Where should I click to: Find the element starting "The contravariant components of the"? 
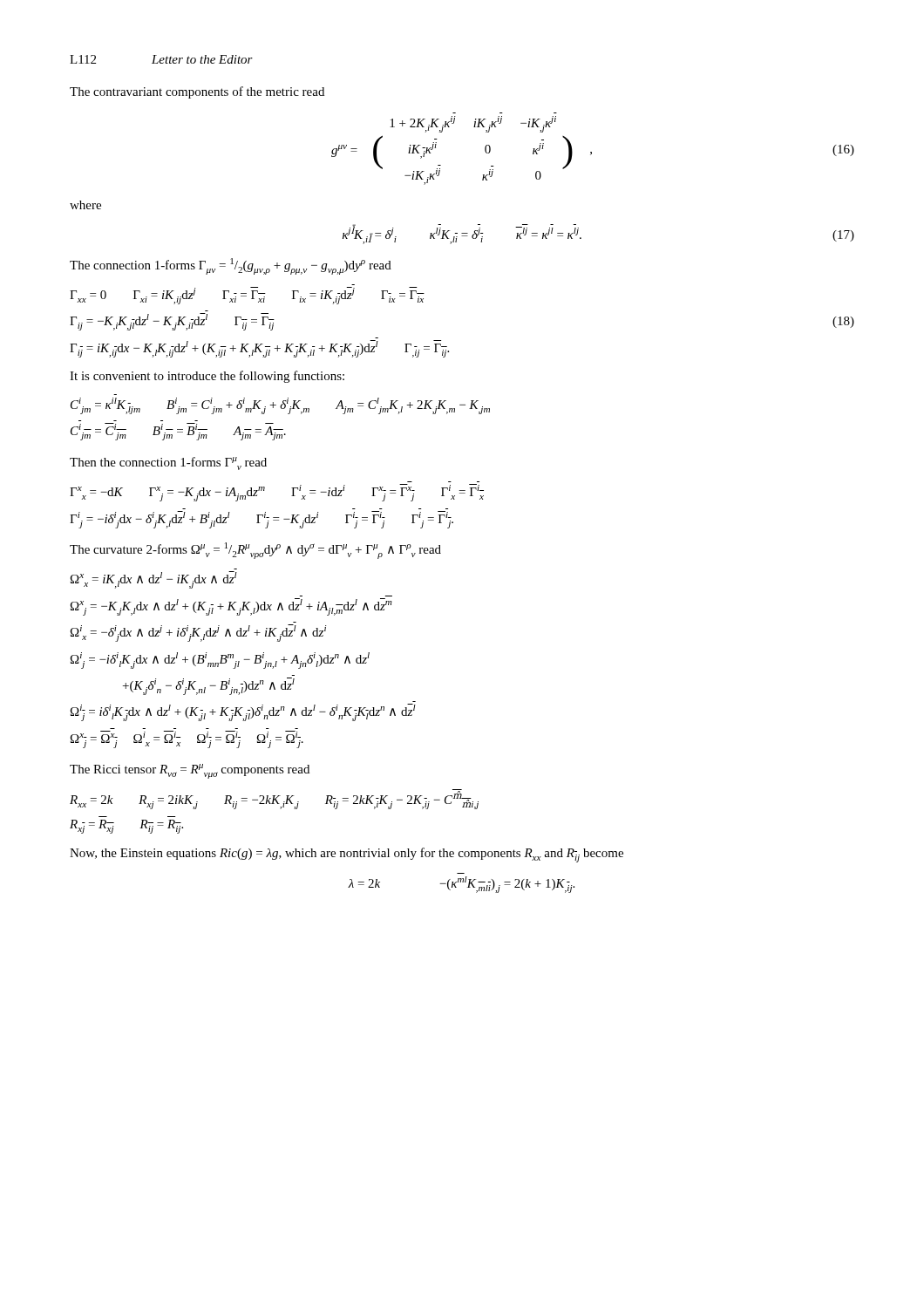tap(197, 92)
